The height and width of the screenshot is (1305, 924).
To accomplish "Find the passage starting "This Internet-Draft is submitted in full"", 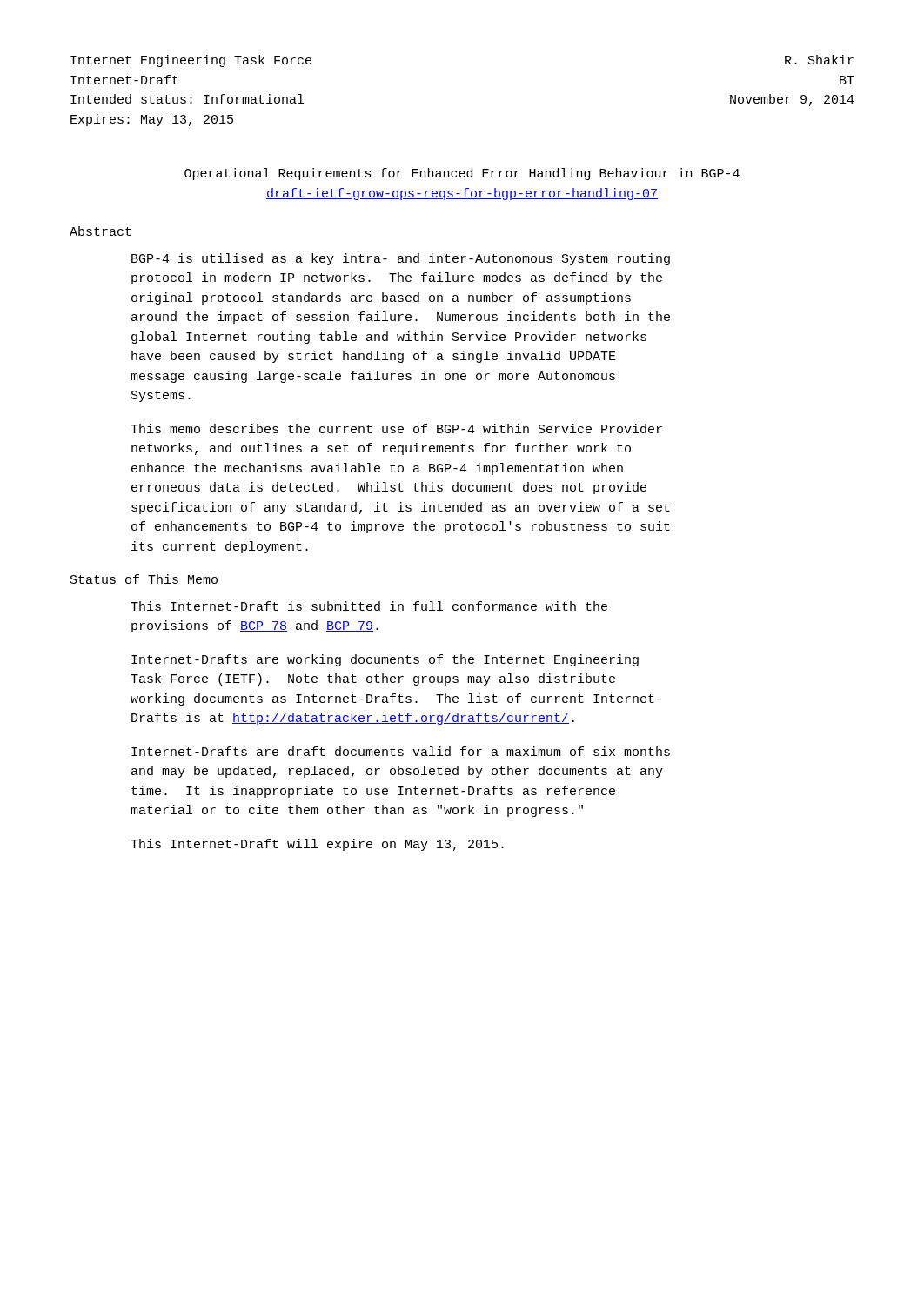I will pyautogui.click(x=358, y=617).
